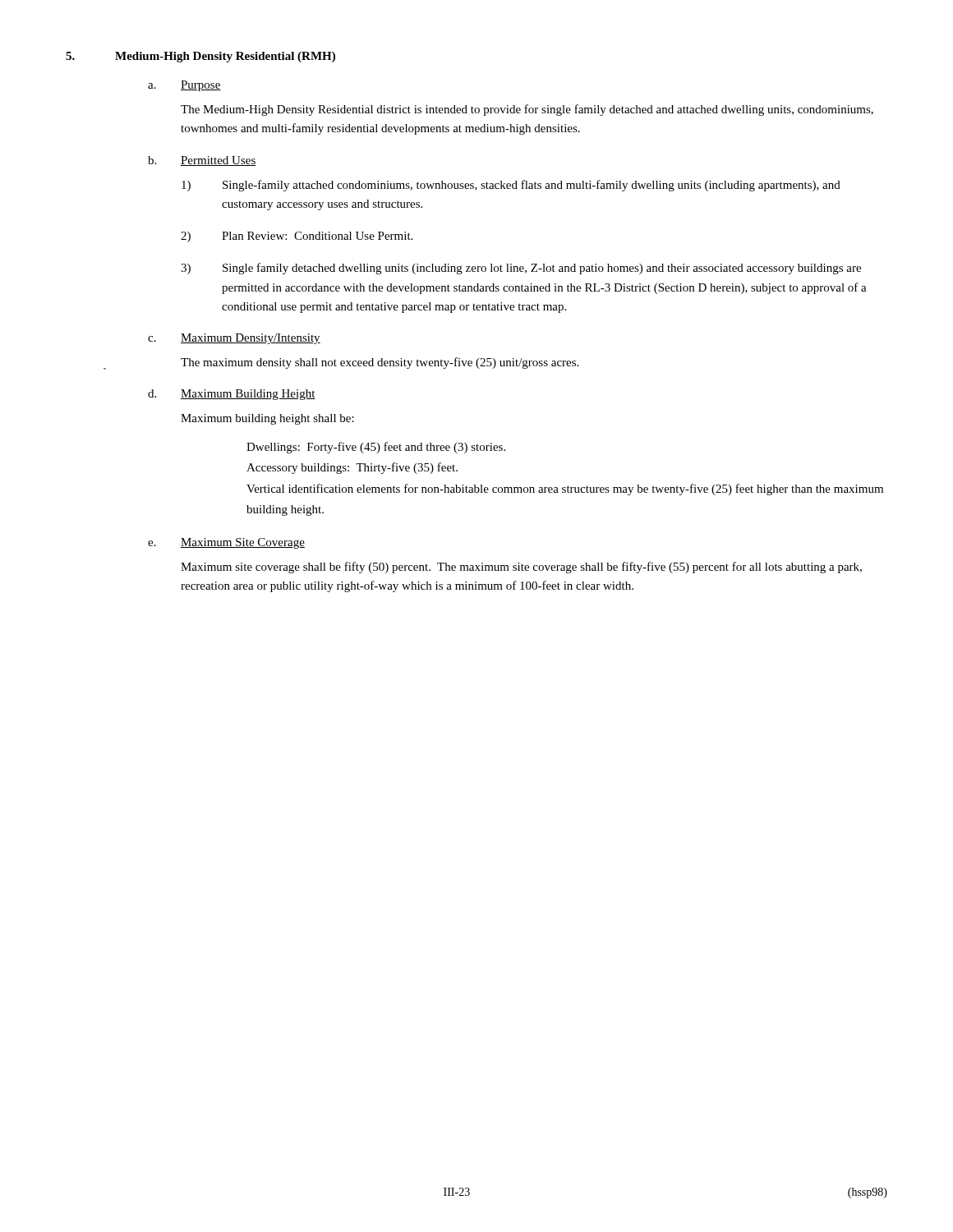Where does it say "b. Permitted Uses"?
Viewport: 953px width, 1232px height.
202,160
